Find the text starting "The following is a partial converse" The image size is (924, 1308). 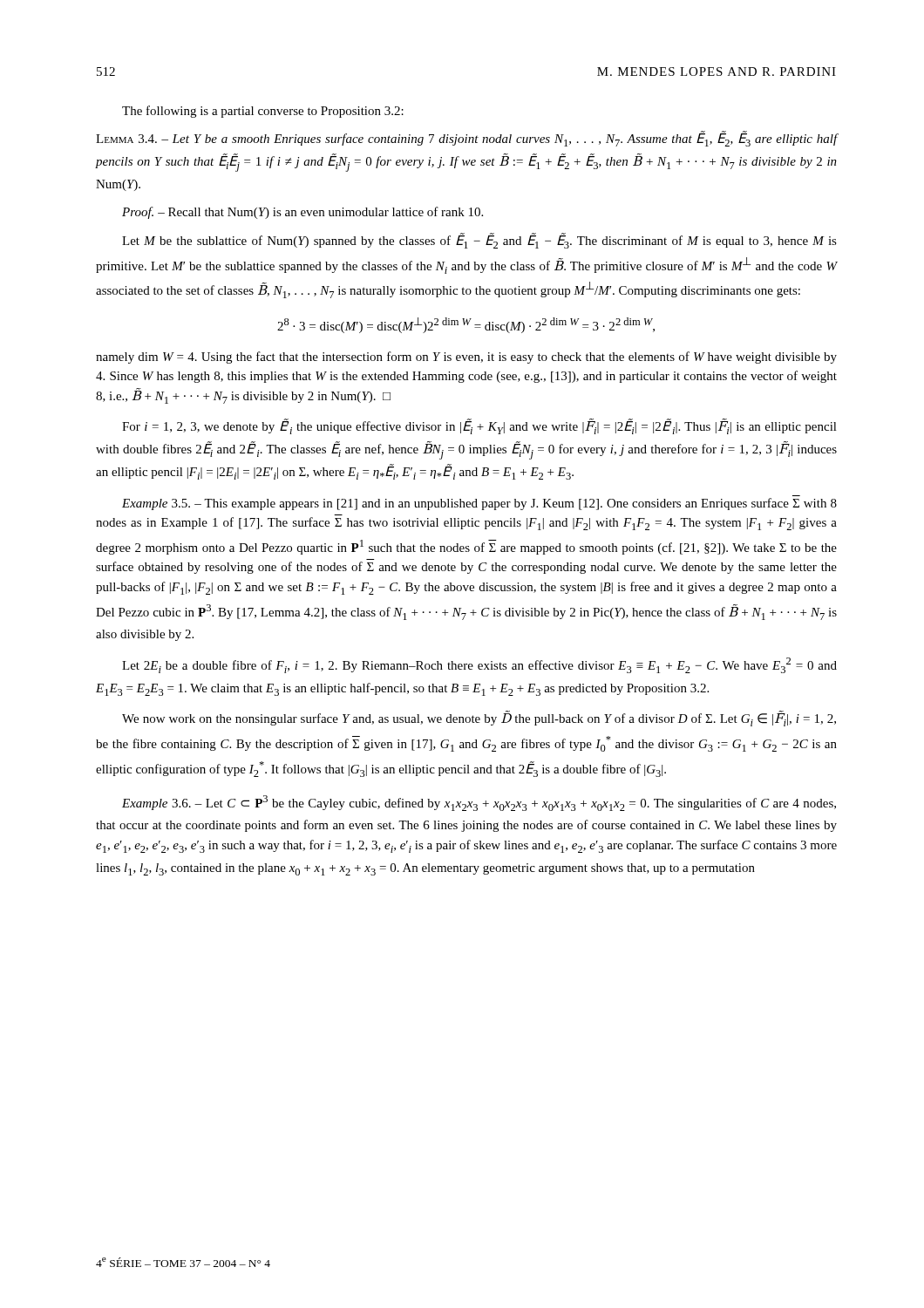coord(263,111)
